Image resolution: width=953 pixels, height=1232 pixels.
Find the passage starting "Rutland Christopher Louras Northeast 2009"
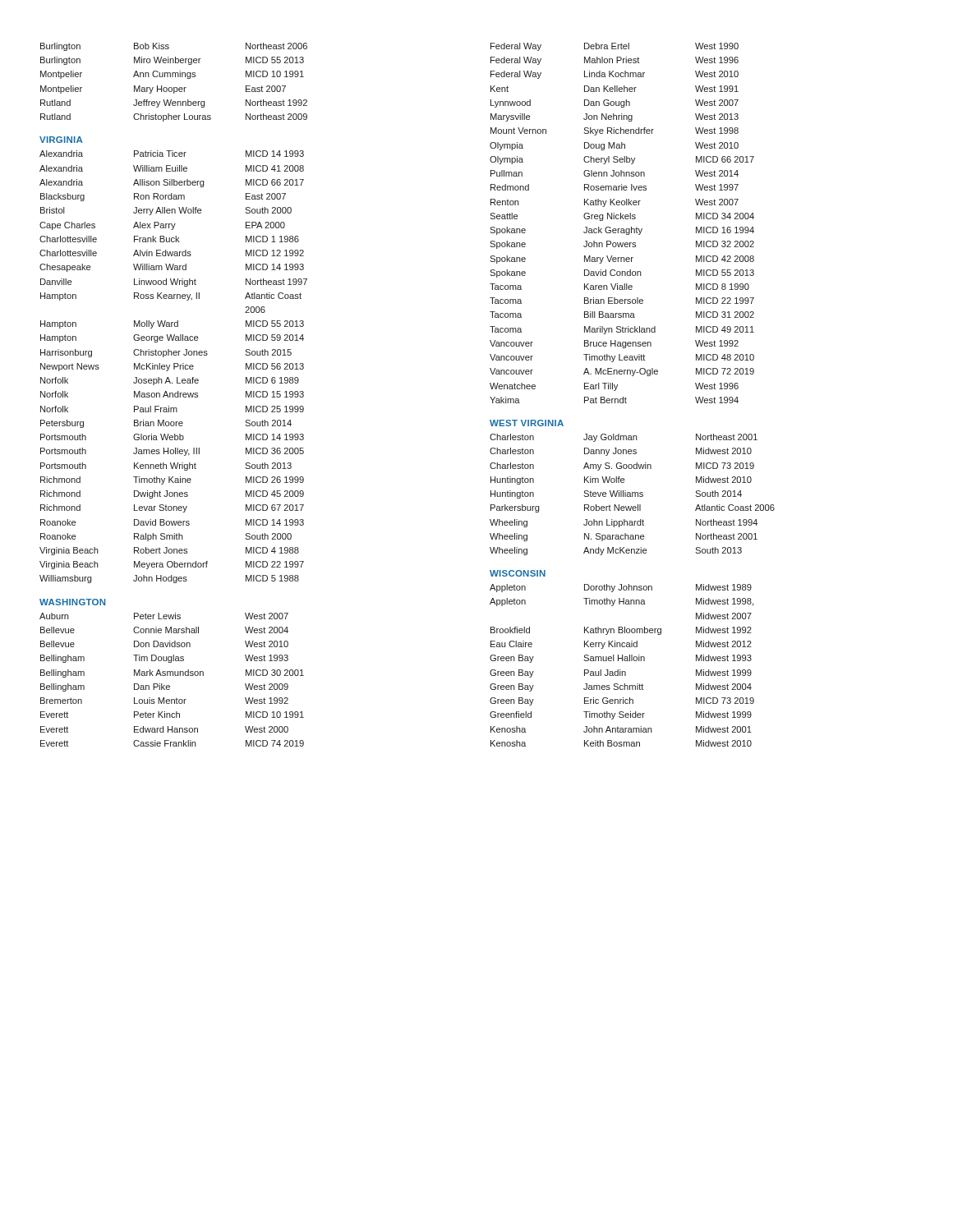251,117
